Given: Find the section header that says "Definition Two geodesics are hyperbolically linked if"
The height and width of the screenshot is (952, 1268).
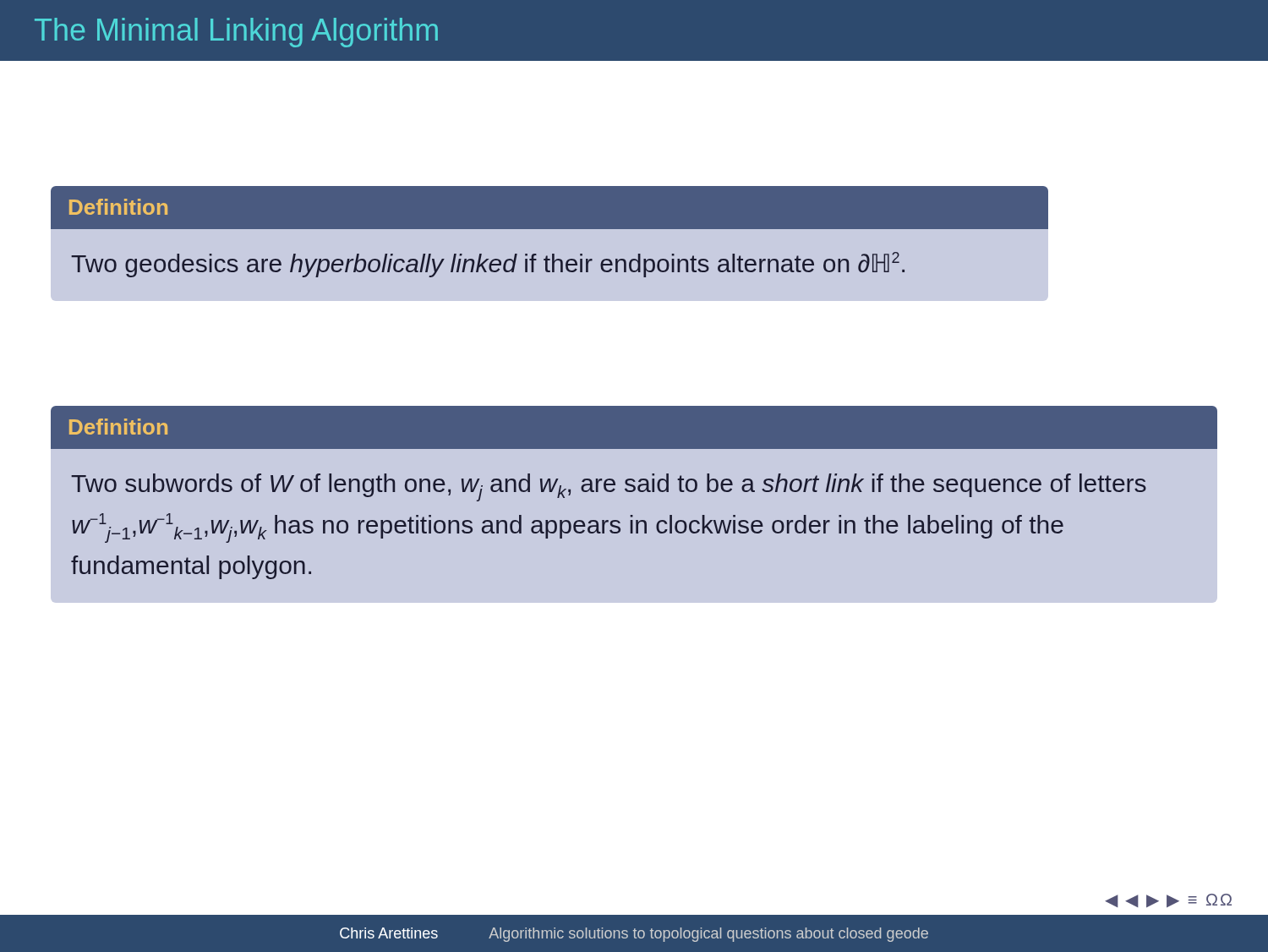Looking at the screenshot, I should [549, 244].
